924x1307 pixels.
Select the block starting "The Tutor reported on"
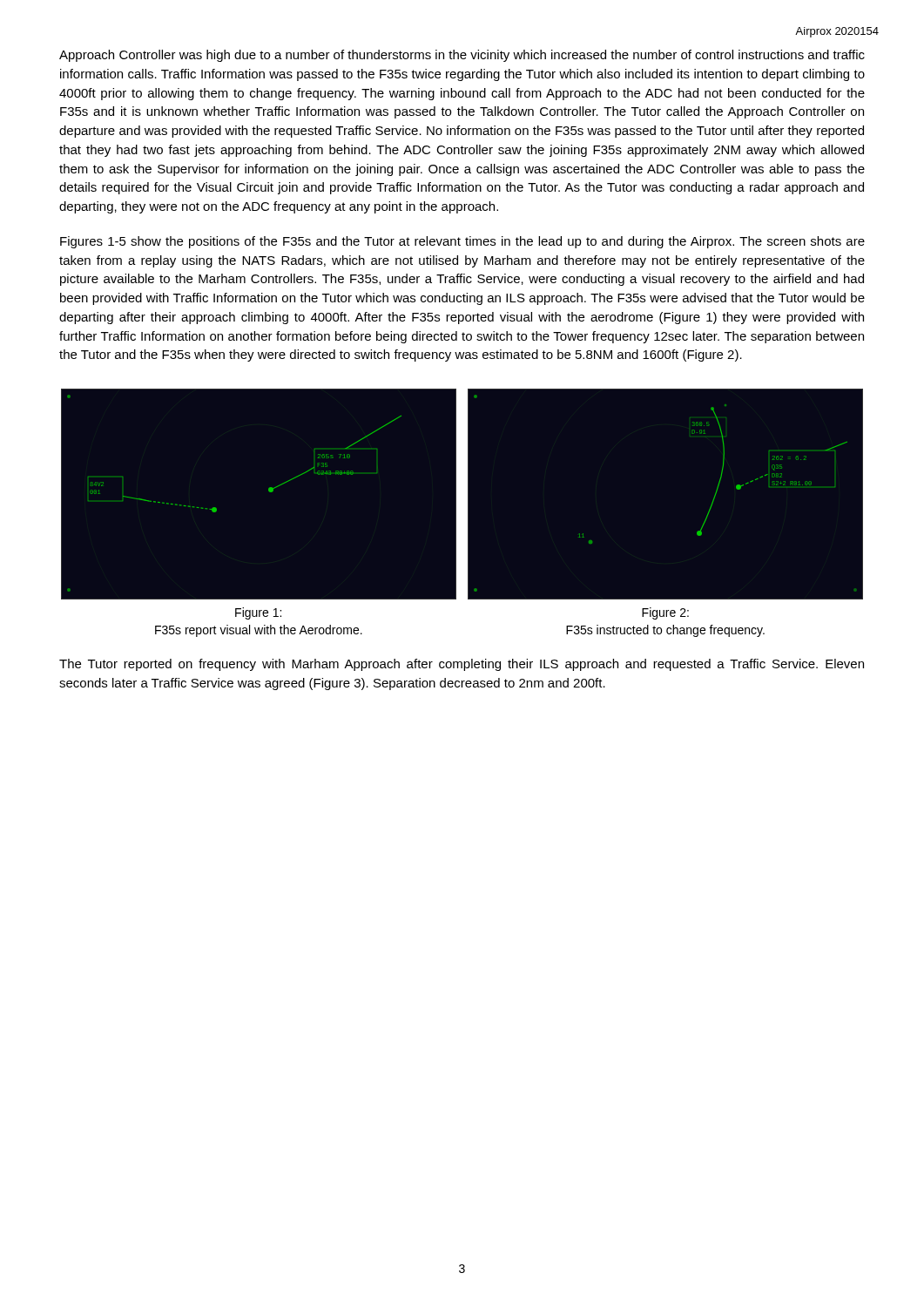(x=462, y=673)
